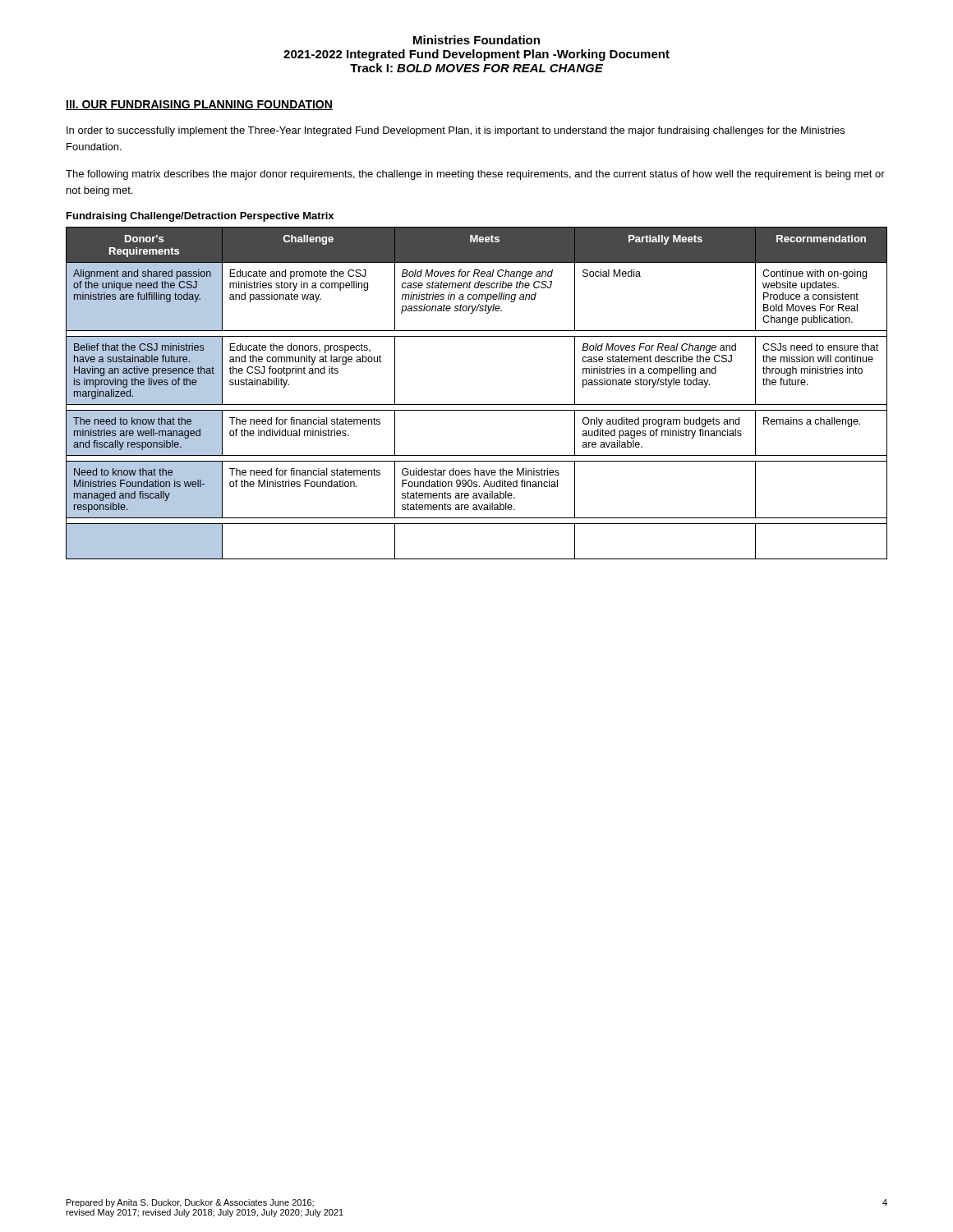
Task: Click on the table containing "Bold Moves for Real"
Action: (476, 393)
